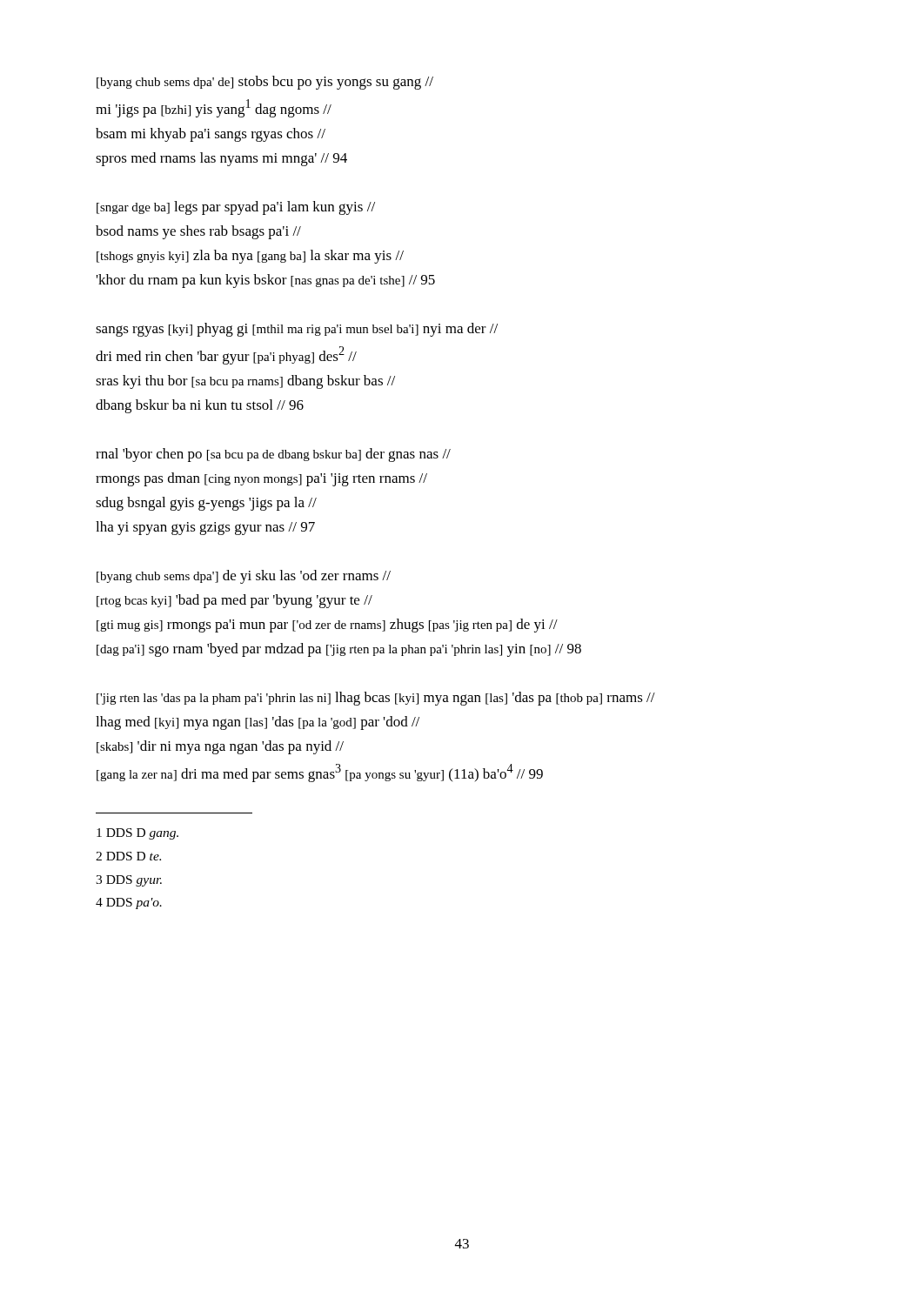
Task: Find the footnote that reads "4 DDS pa'o."
Action: pyautogui.click(x=129, y=903)
